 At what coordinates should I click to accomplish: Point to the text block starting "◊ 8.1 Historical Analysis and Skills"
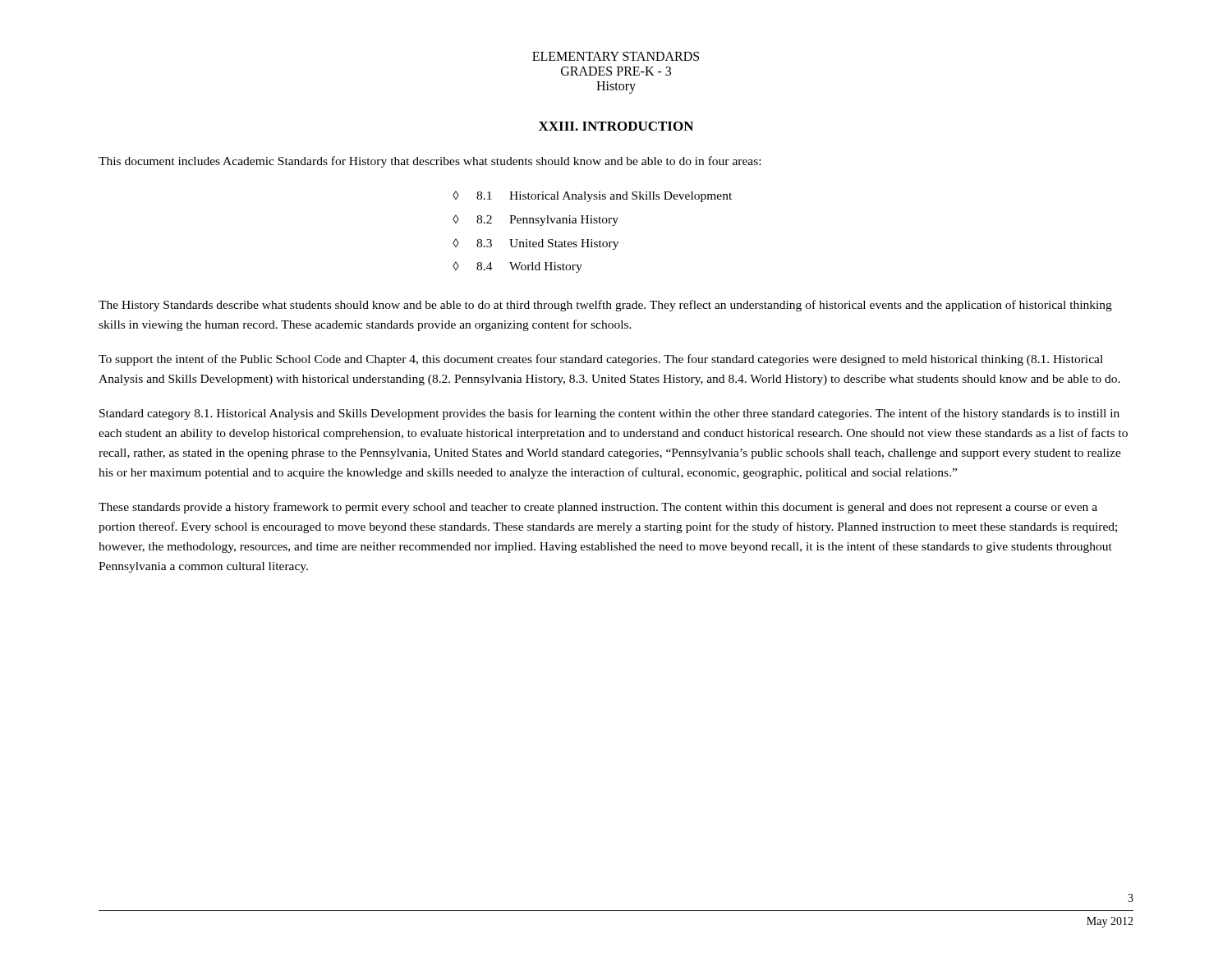point(588,196)
